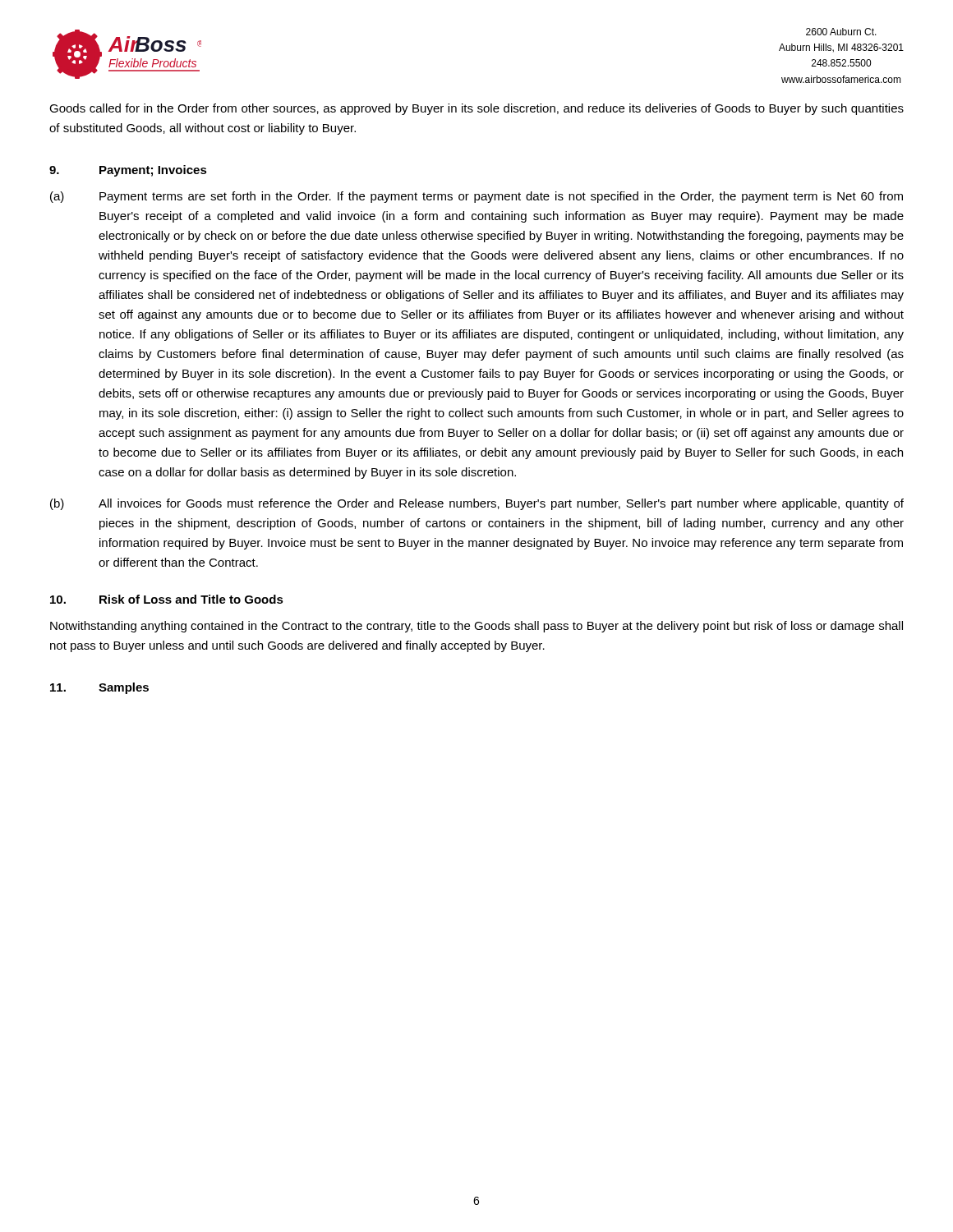
Task: Locate the text block that reads "Notwithstanding anything contained in the"
Action: tap(476, 635)
